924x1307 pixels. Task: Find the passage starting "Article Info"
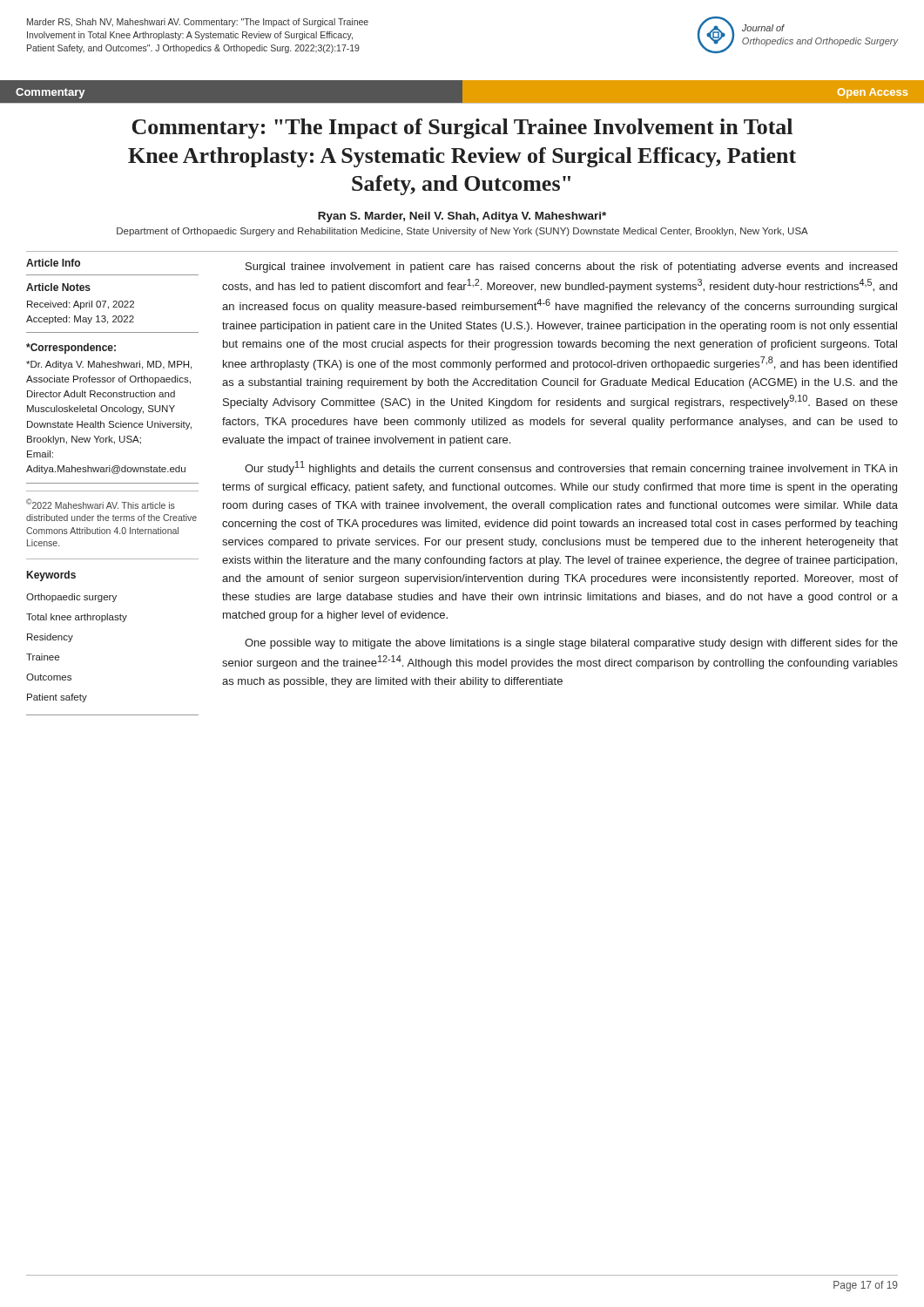[x=53, y=263]
